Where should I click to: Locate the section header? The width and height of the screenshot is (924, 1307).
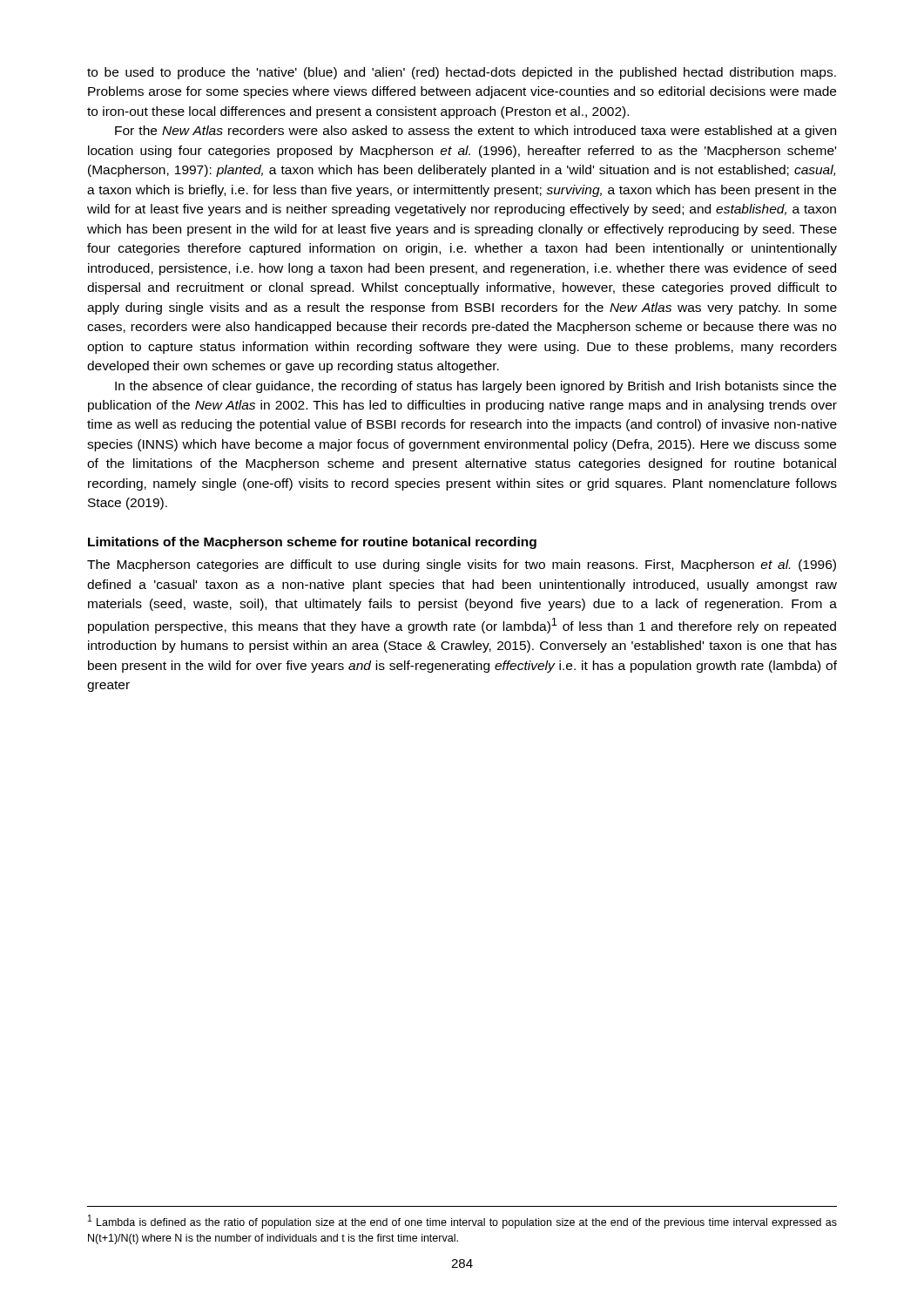click(462, 542)
